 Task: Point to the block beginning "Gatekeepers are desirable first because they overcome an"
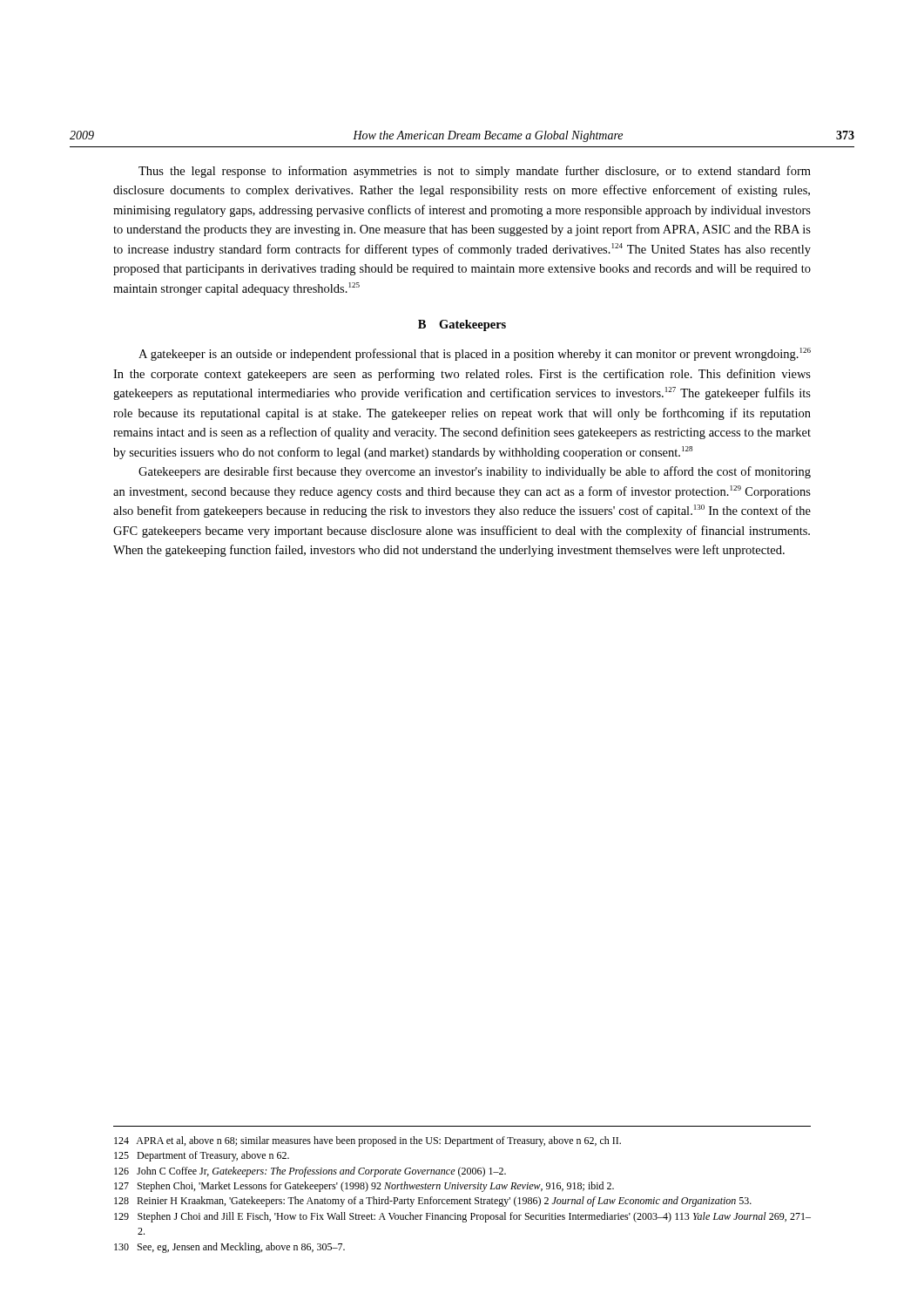[x=462, y=511]
